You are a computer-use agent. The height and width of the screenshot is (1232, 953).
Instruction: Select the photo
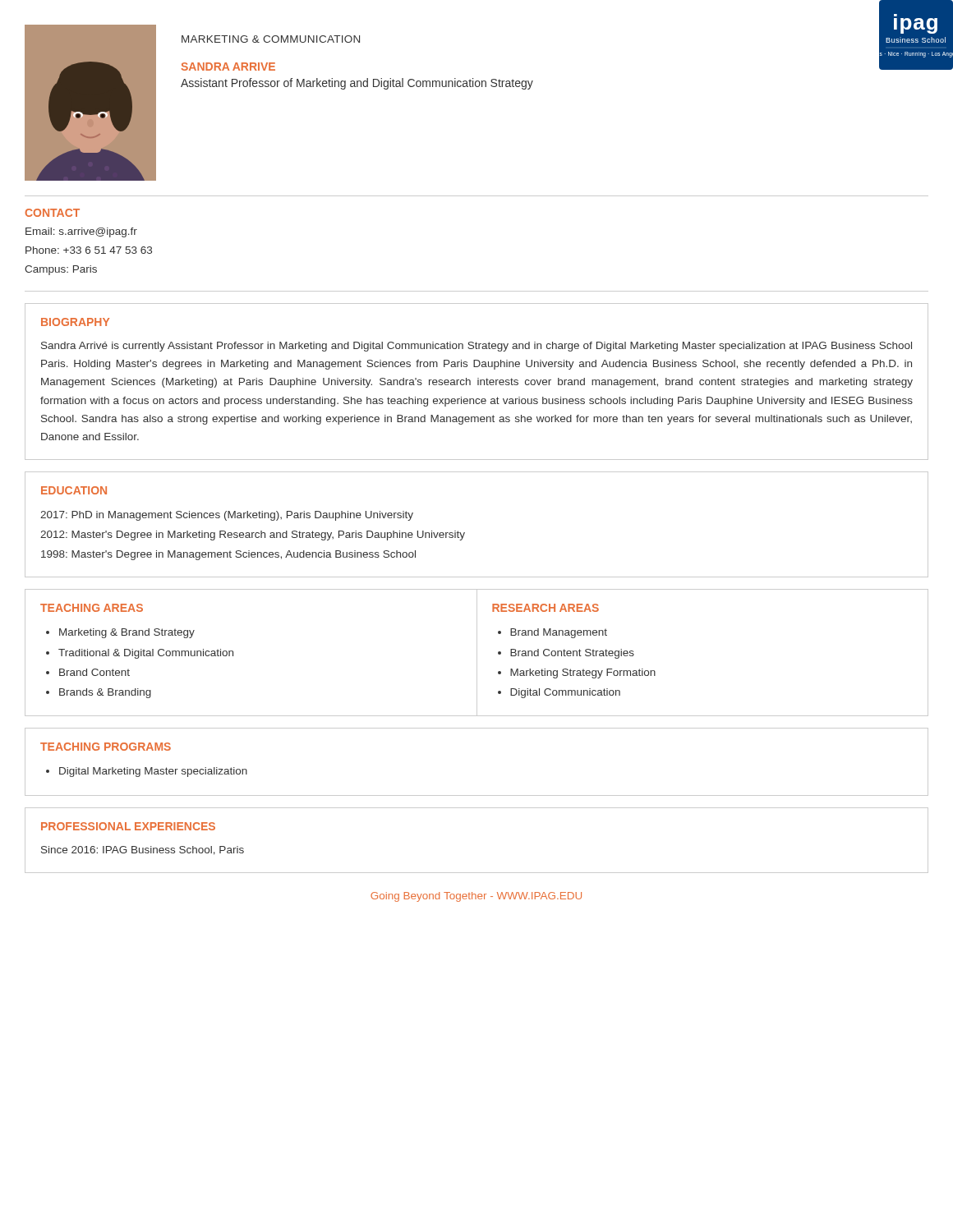click(90, 103)
